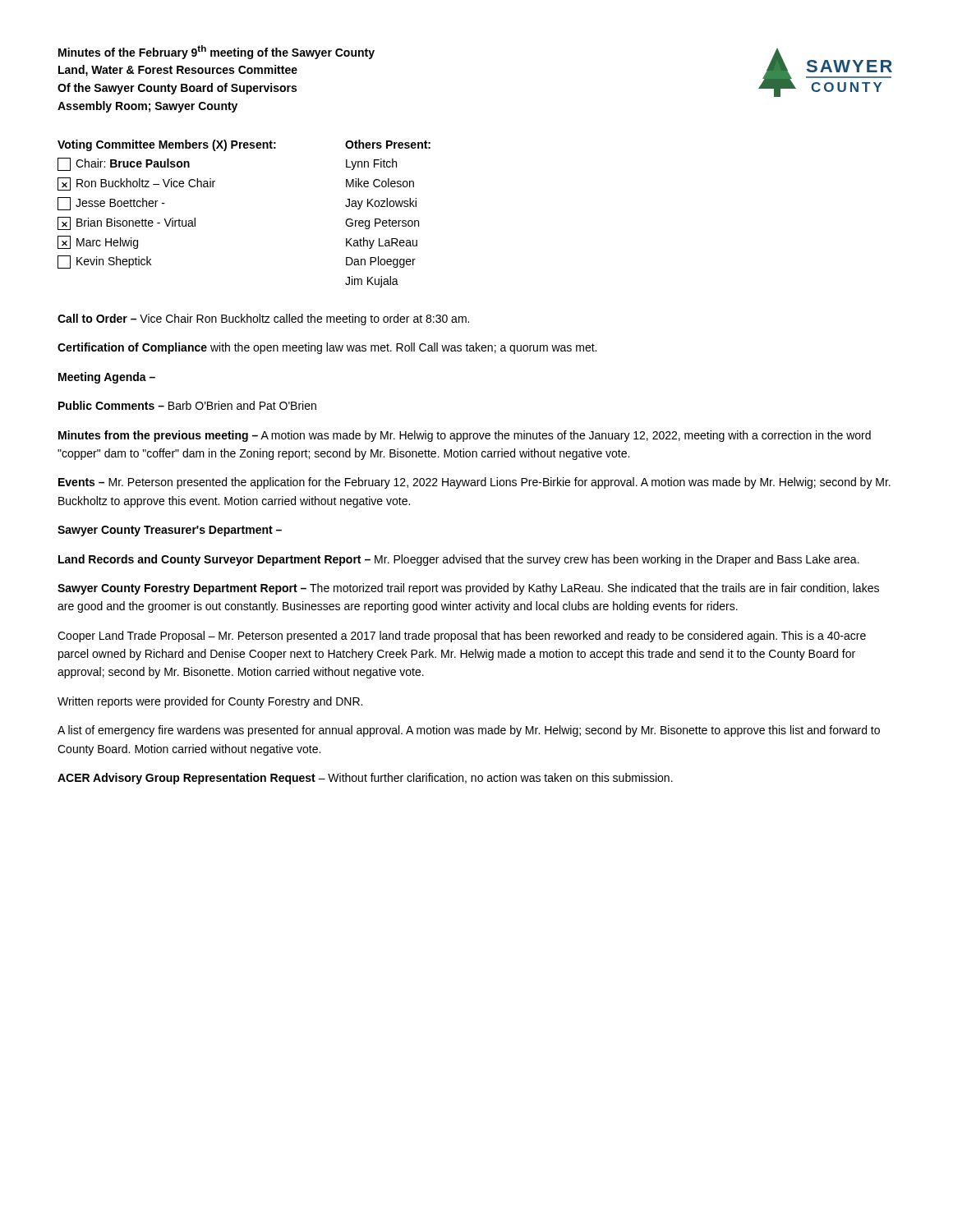
Task: Where is the passage that starts "A list of emergency fire wardens was presented"?
Action: [469, 740]
